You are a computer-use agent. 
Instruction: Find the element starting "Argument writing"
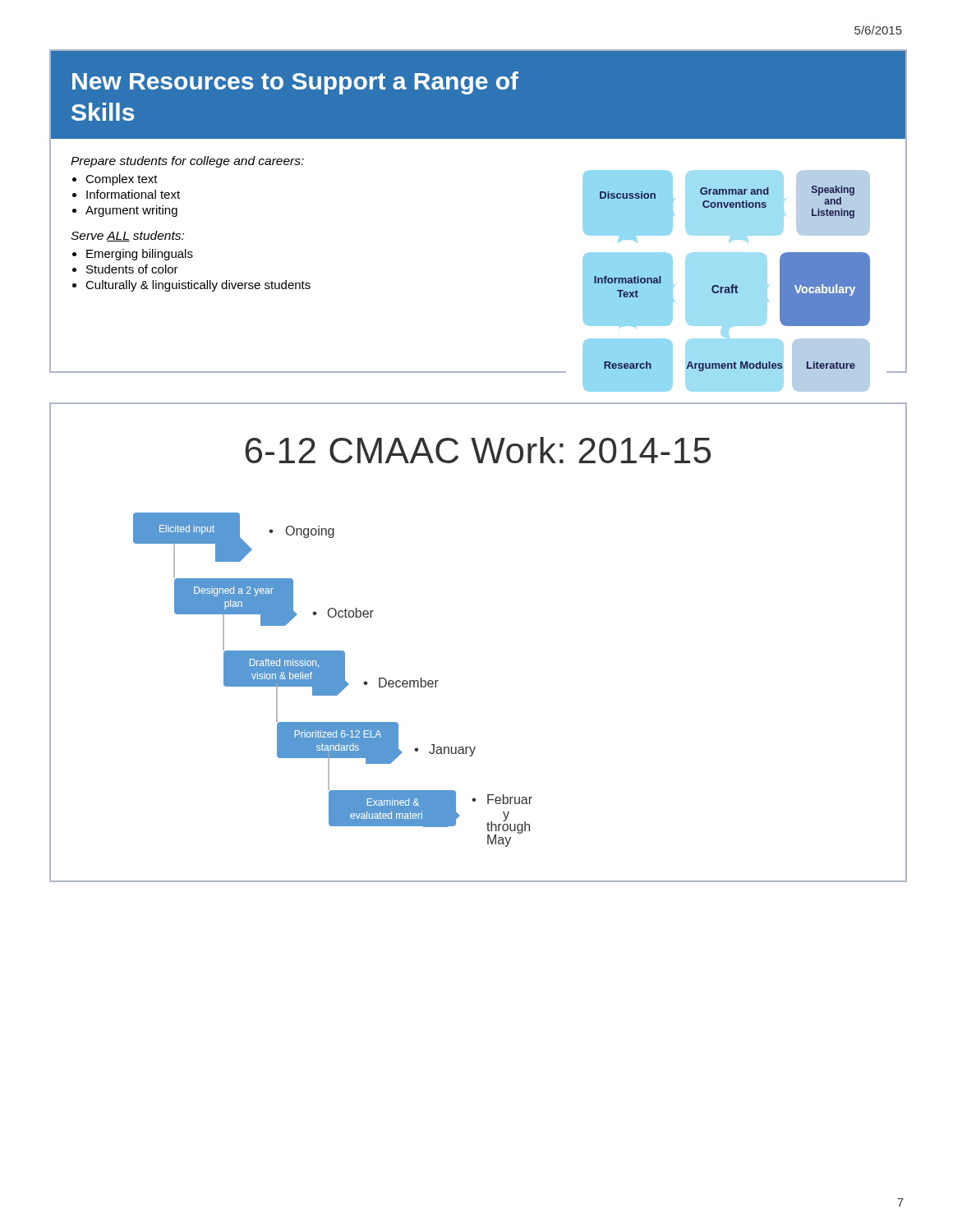click(132, 210)
